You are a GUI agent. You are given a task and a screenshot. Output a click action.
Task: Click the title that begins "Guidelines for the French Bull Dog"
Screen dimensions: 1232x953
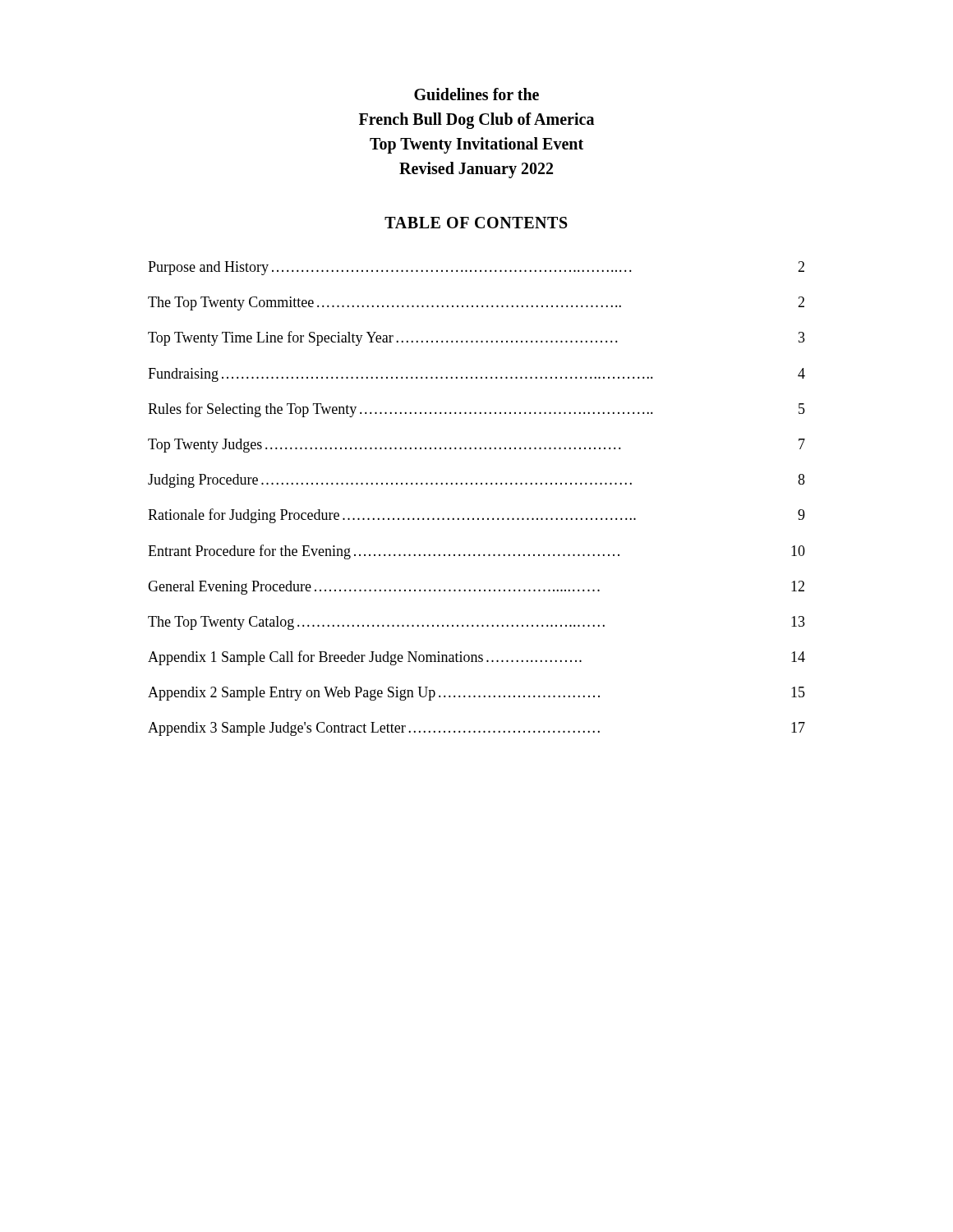pos(476,131)
